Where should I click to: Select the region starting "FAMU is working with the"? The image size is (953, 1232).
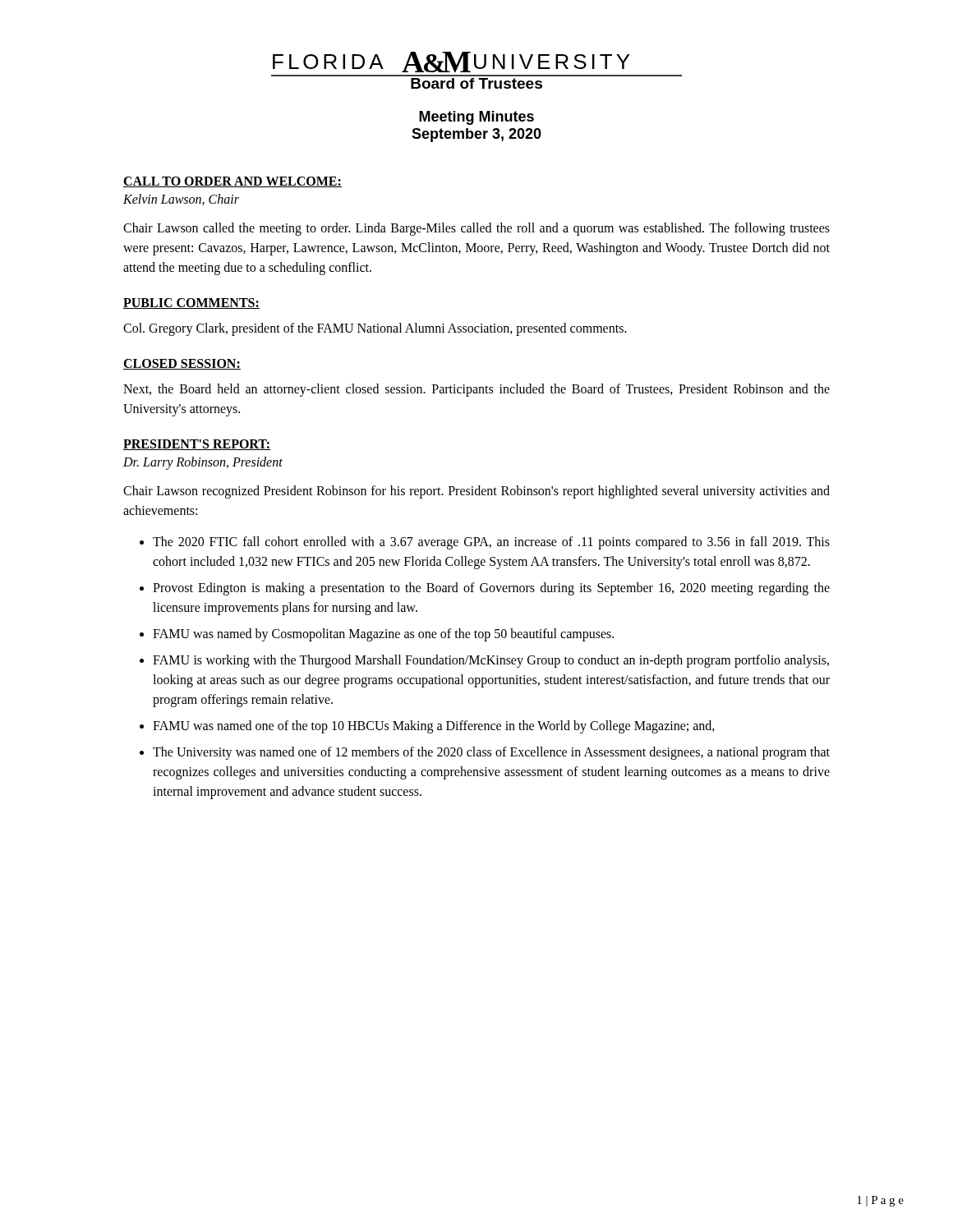(x=491, y=680)
